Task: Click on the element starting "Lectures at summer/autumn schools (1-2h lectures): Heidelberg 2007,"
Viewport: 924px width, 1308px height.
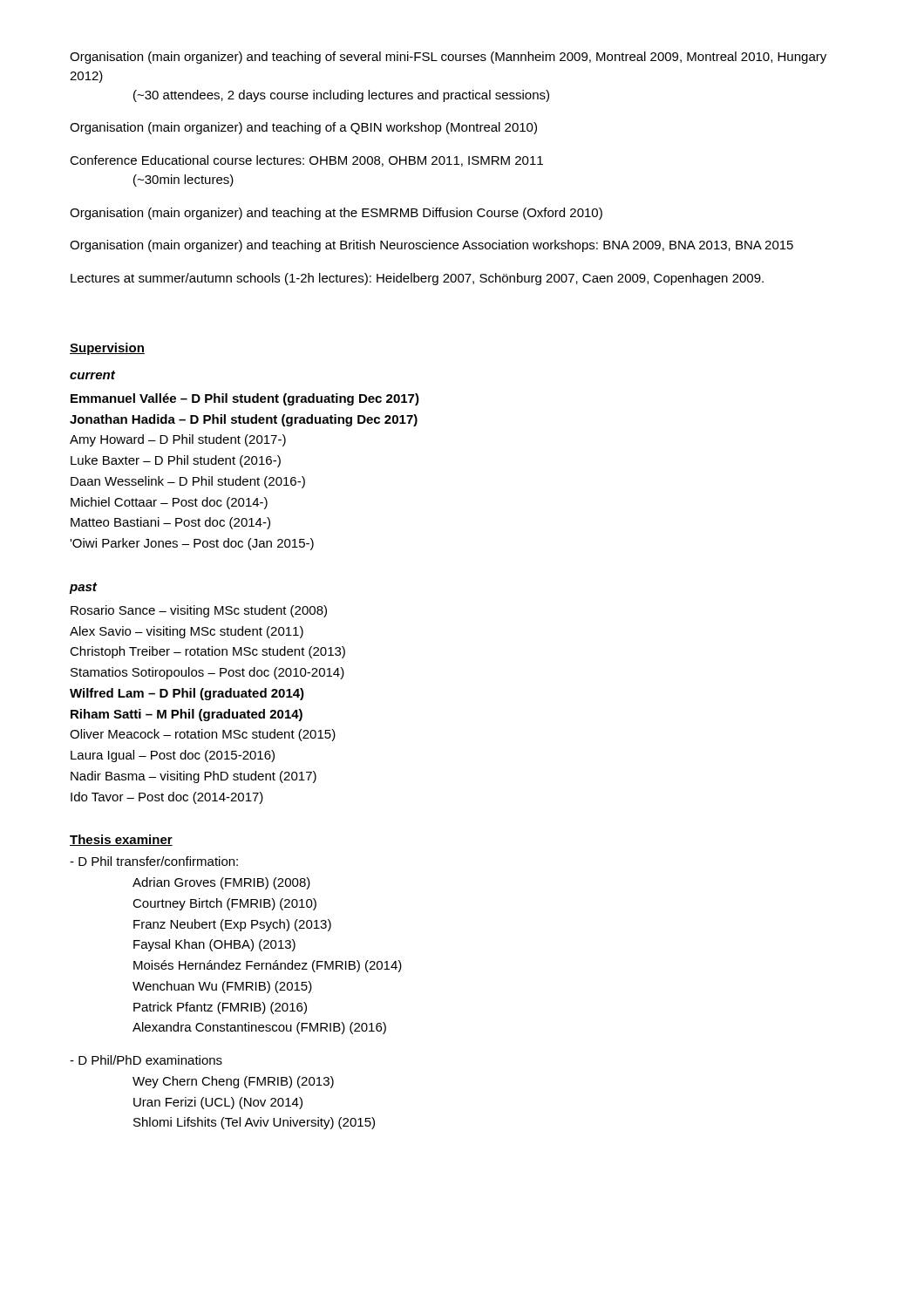Action: 417,278
